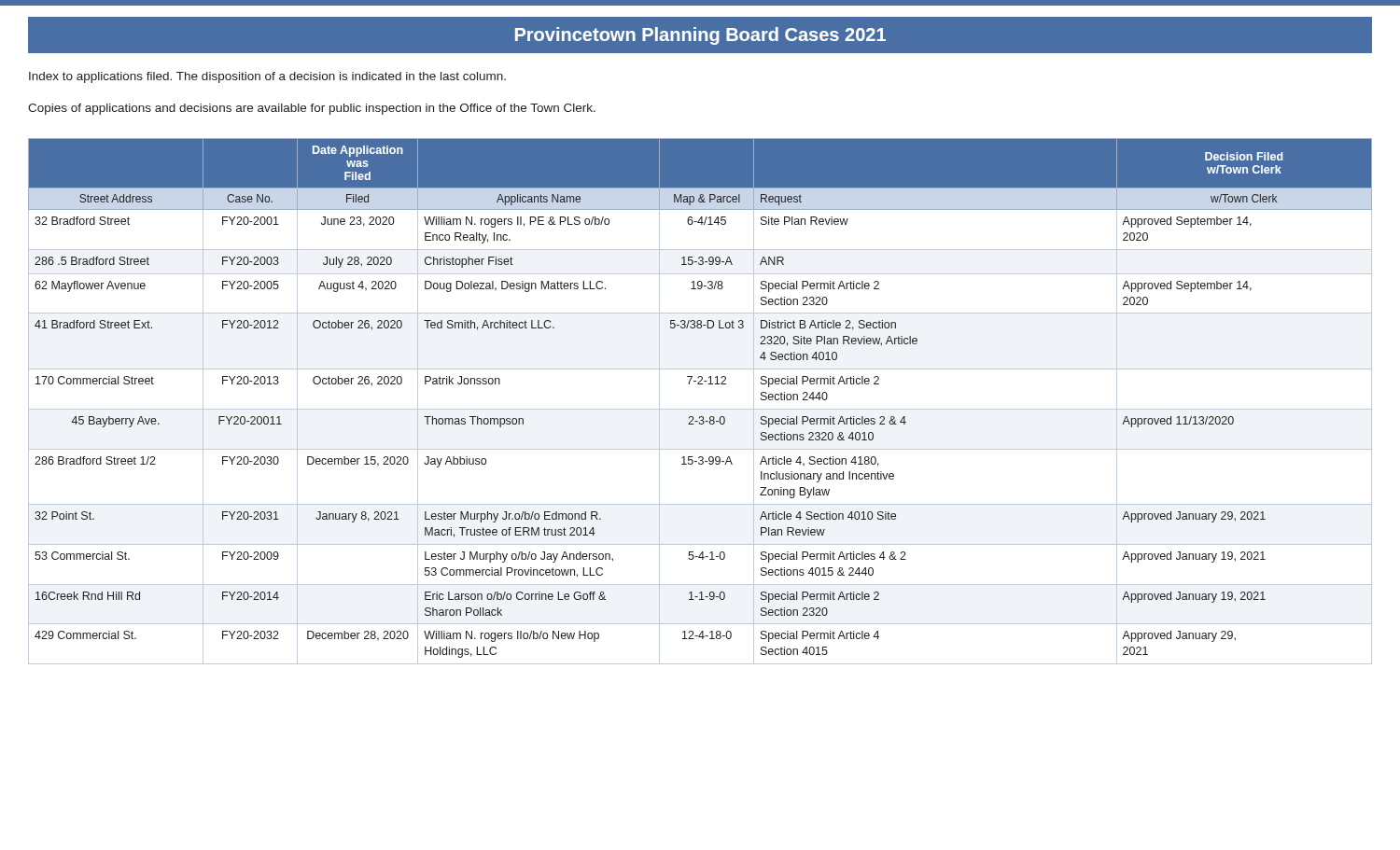Select a table
Screen dimensions: 850x1400
coord(700,488)
